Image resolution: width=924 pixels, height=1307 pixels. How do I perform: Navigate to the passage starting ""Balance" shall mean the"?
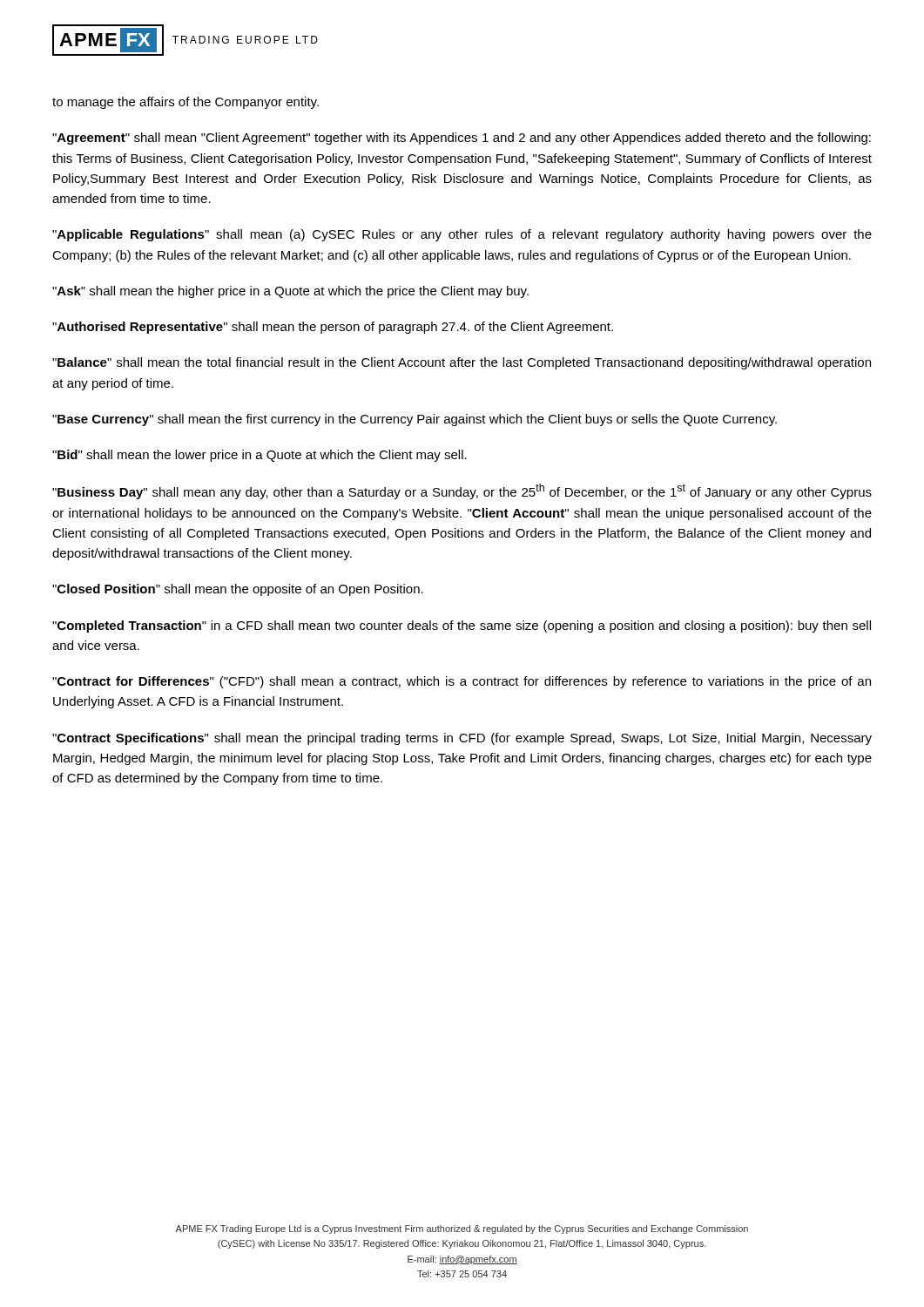462,372
